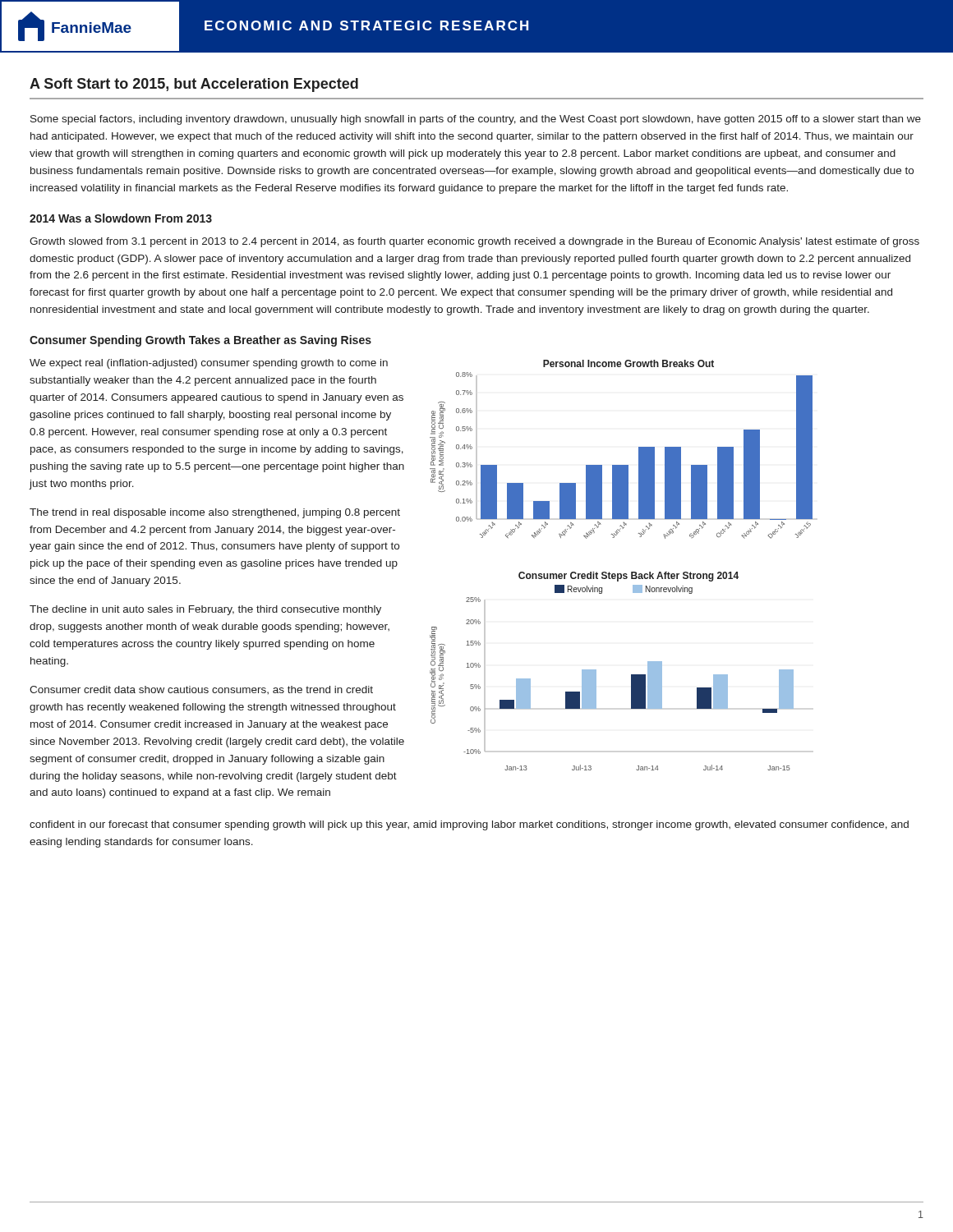Select the section header containing "2014 Was a Slowdown From 2013"

(x=121, y=218)
